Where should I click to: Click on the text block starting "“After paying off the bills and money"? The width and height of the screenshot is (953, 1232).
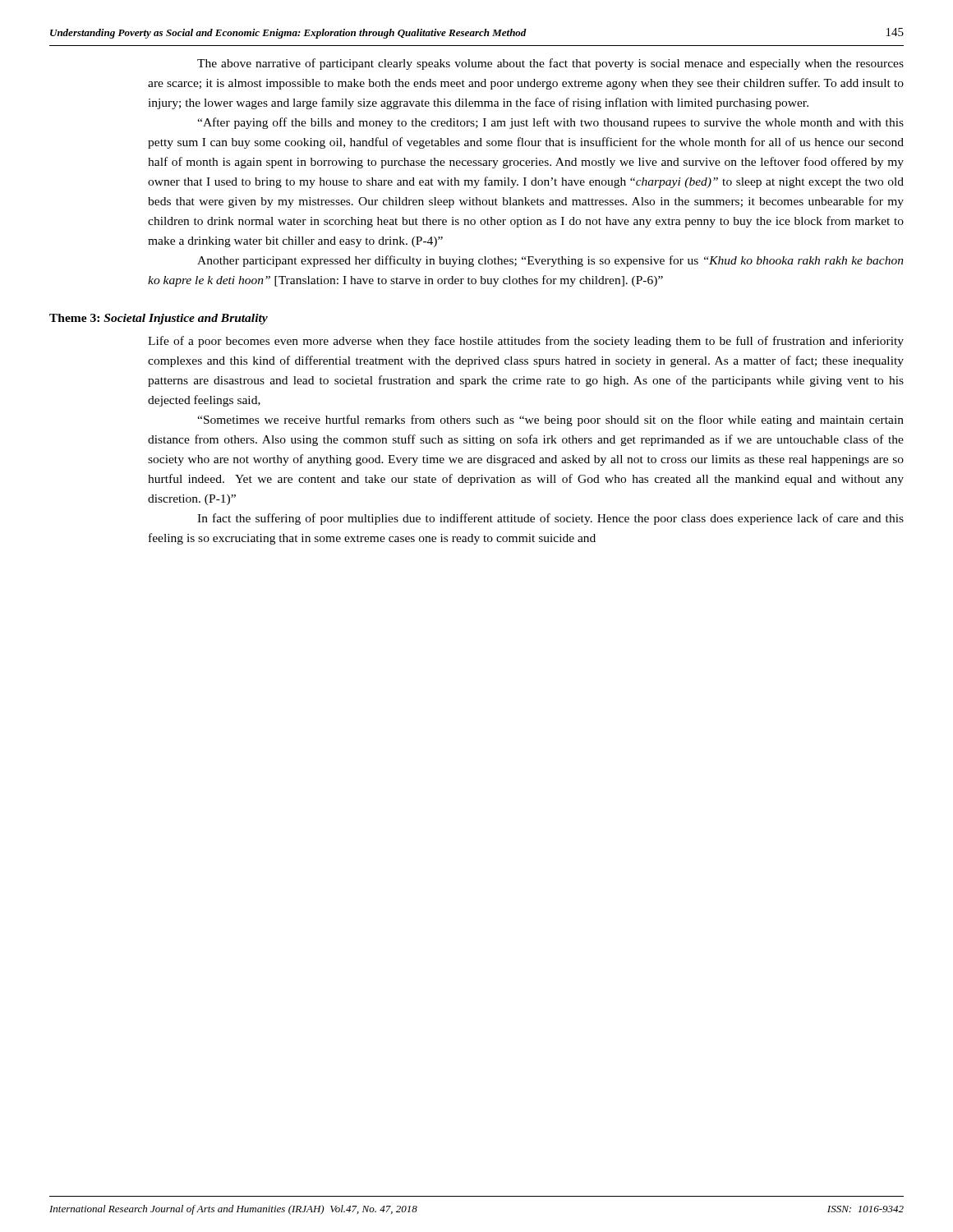tap(526, 182)
